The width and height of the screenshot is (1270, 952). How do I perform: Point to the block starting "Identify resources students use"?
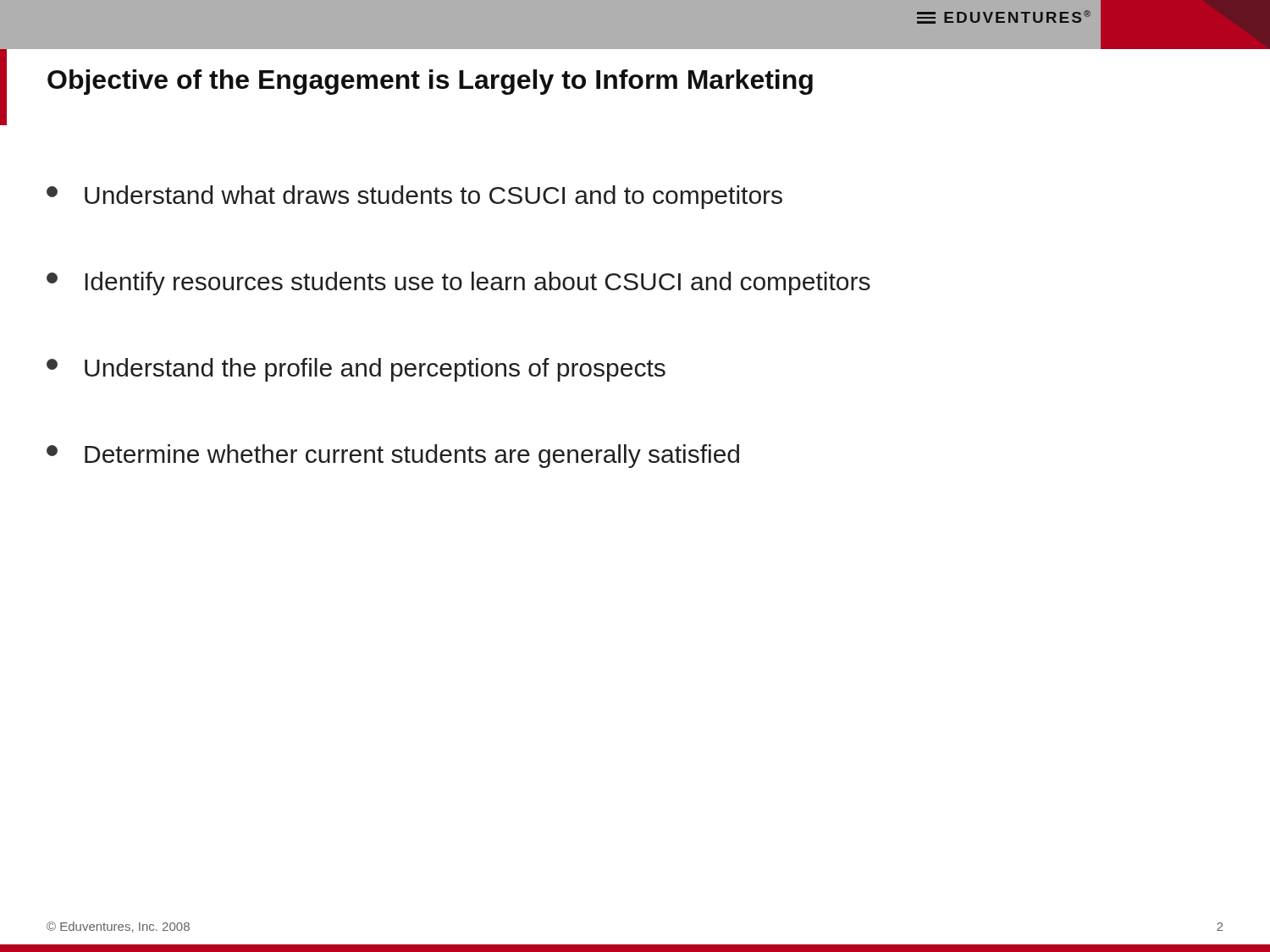pos(459,282)
